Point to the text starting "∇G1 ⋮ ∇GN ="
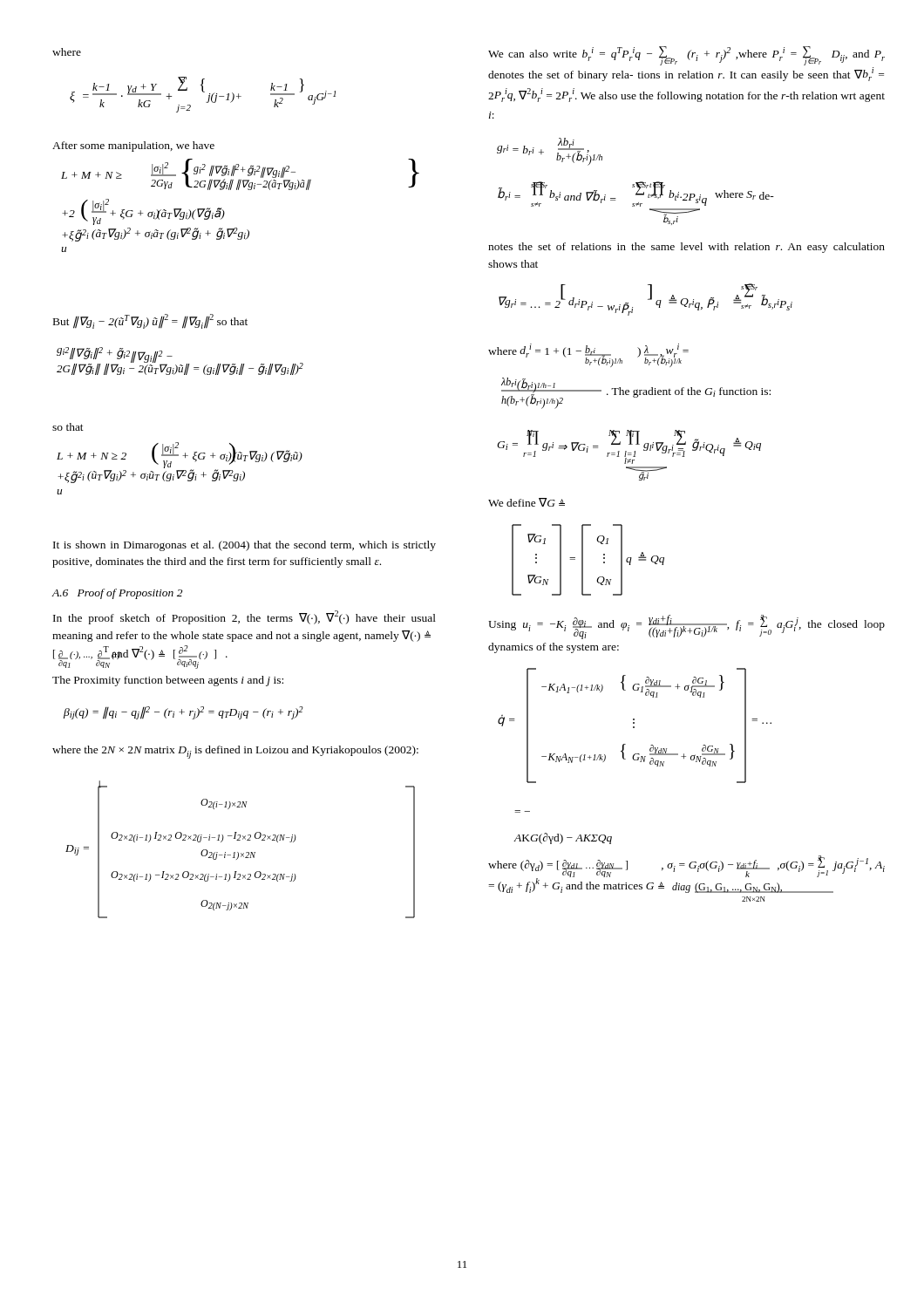Image resolution: width=924 pixels, height=1308 pixels. click(x=686, y=559)
